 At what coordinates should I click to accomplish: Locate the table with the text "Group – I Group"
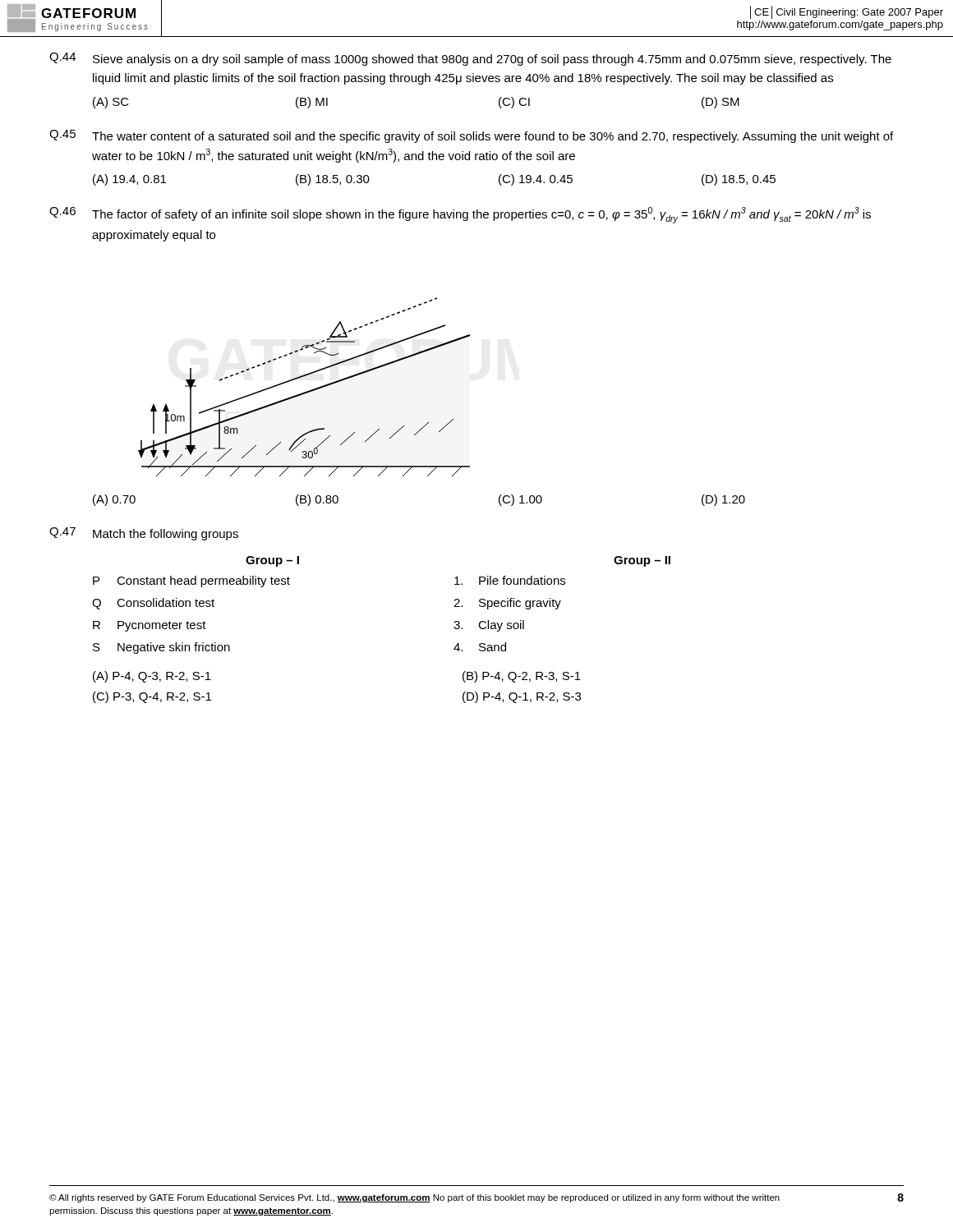tap(462, 630)
